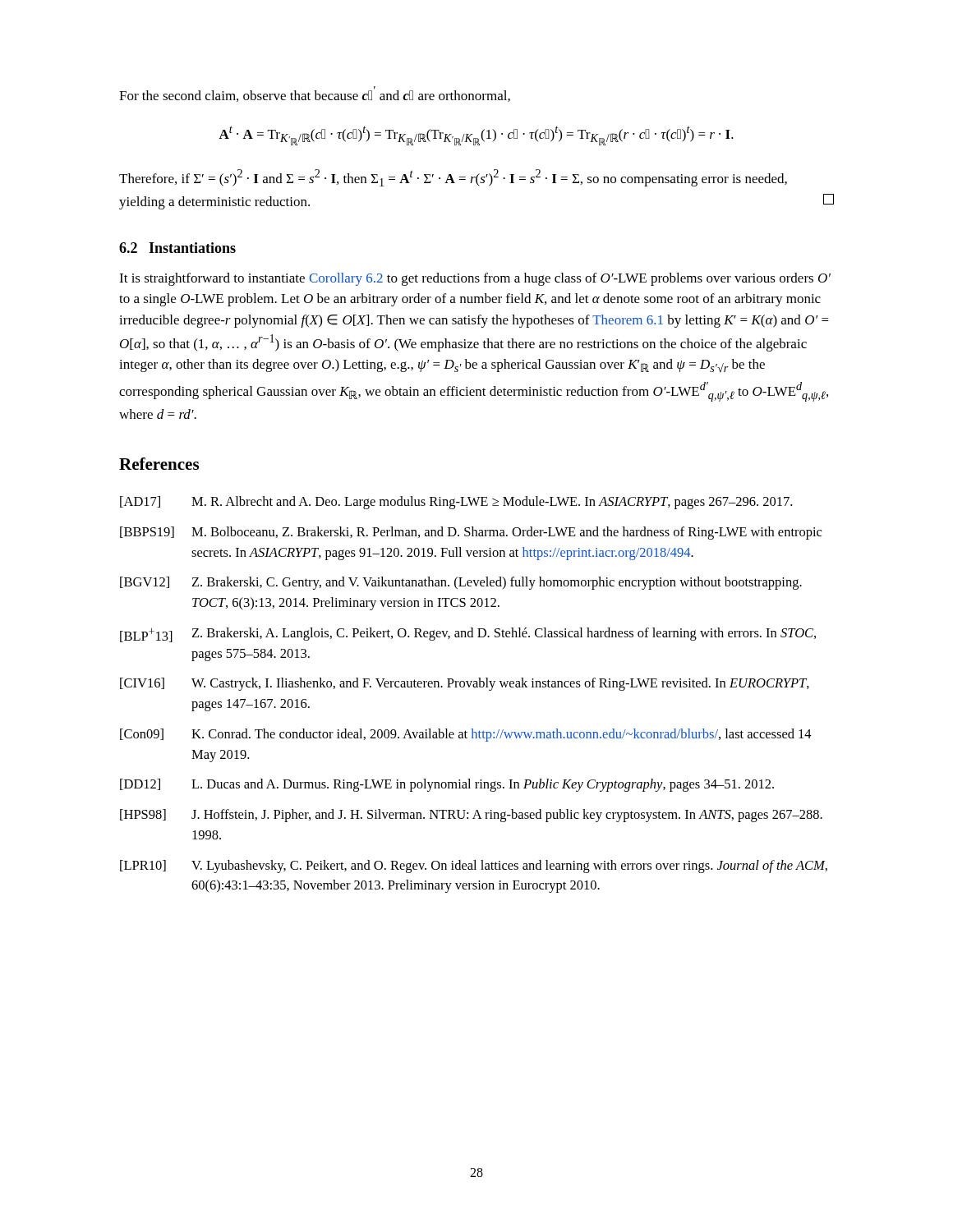Screen dimensions: 1232x953
Task: Find the block on this page that starts "[CIV16] W. Castryck,"
Action: click(476, 694)
